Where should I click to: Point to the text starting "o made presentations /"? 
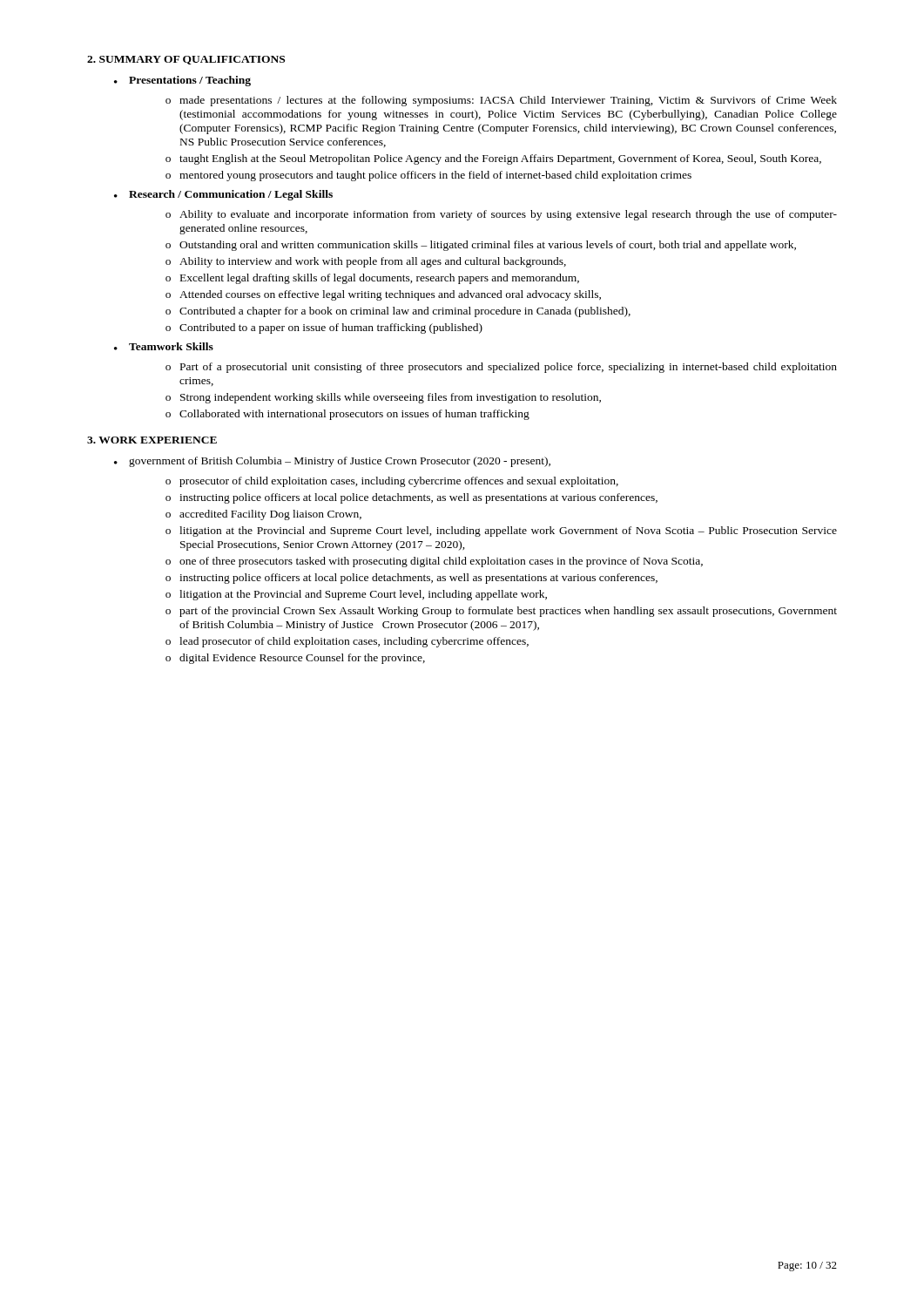(x=497, y=121)
